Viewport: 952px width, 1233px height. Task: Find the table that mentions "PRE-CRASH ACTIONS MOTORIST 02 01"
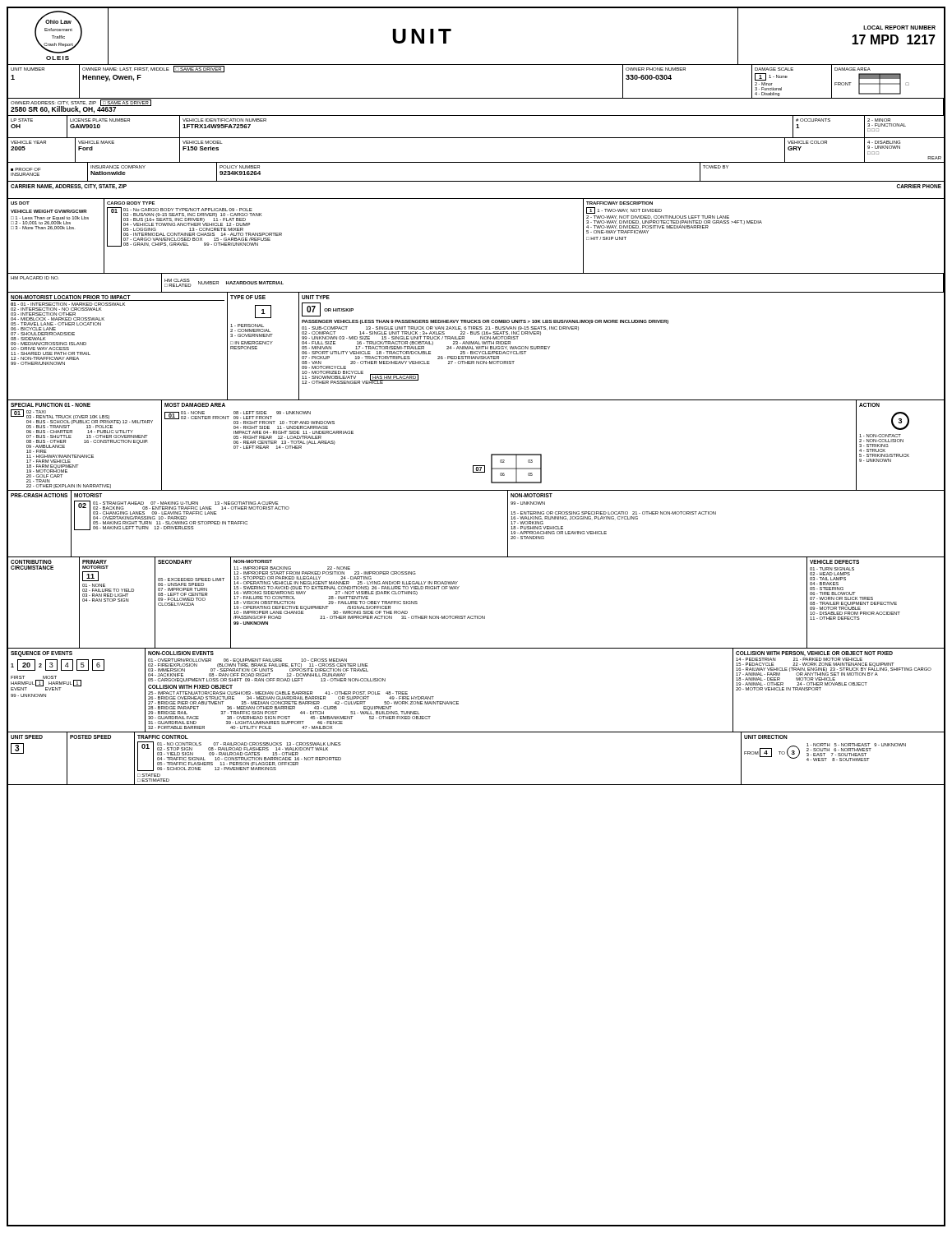tap(476, 524)
